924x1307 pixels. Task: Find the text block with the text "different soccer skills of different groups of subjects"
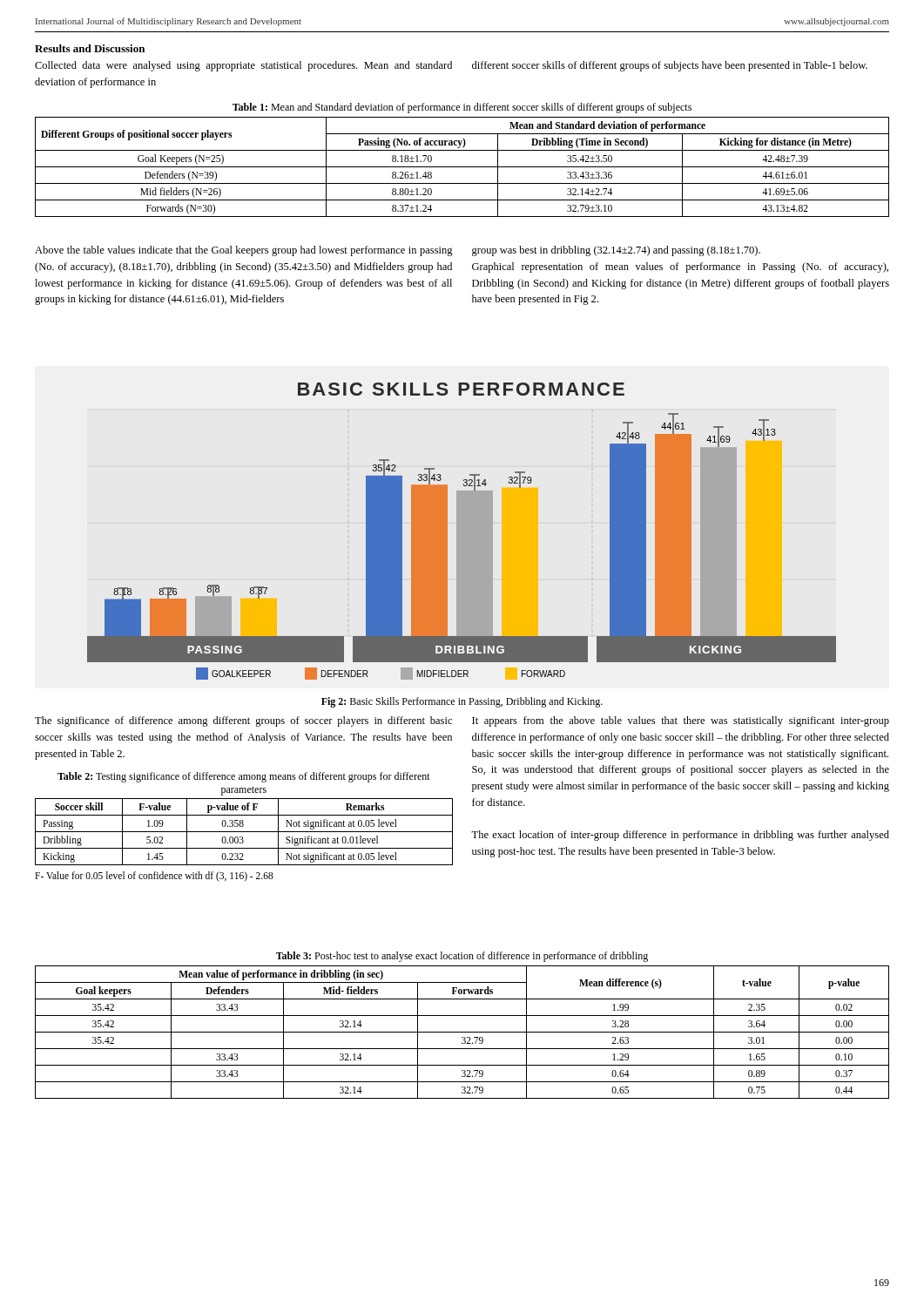[x=670, y=65]
